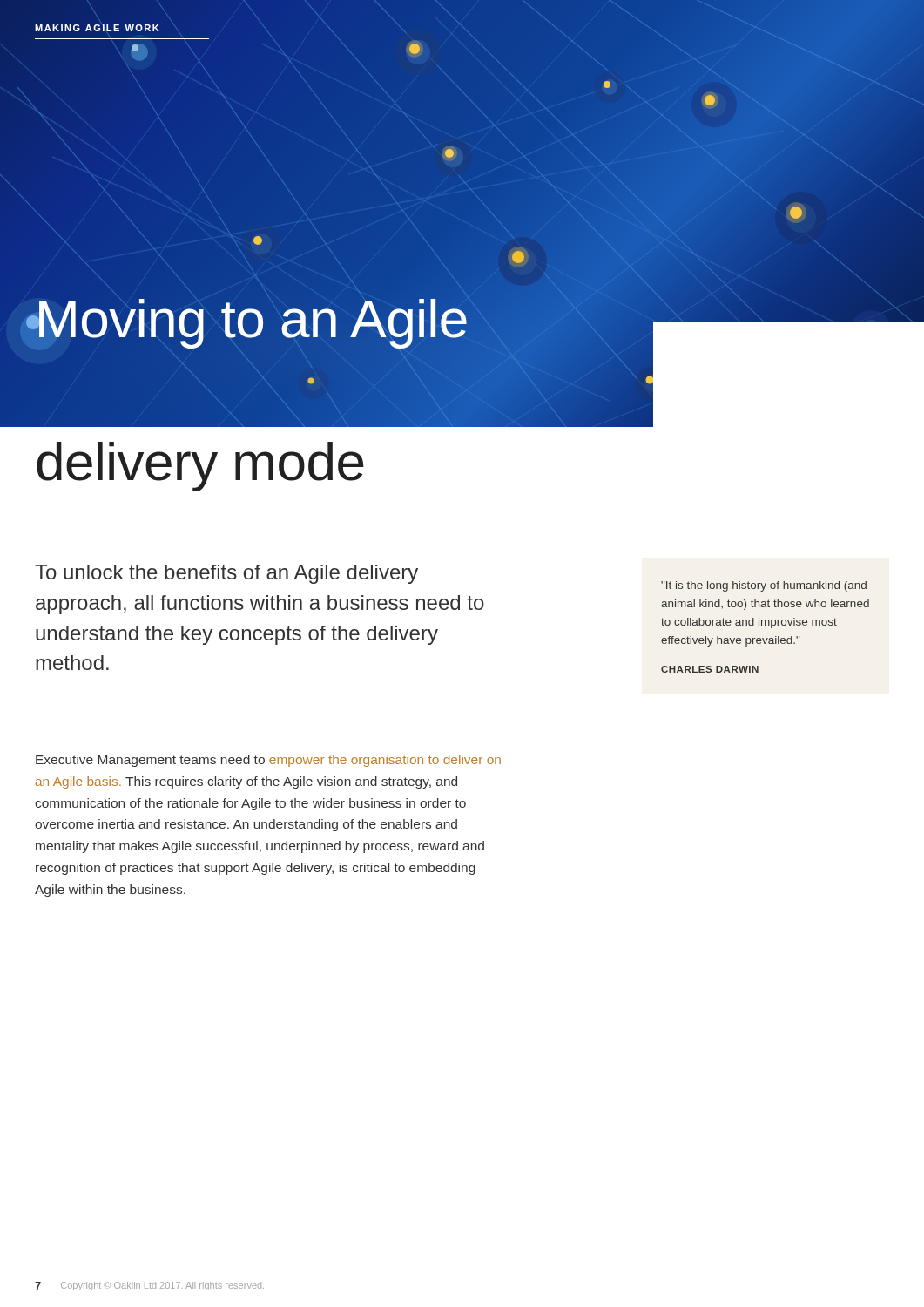This screenshot has width=924, height=1307.
Task: Click the passage that begins "Executive Management teams need to empower the"
Action: click(x=270, y=825)
